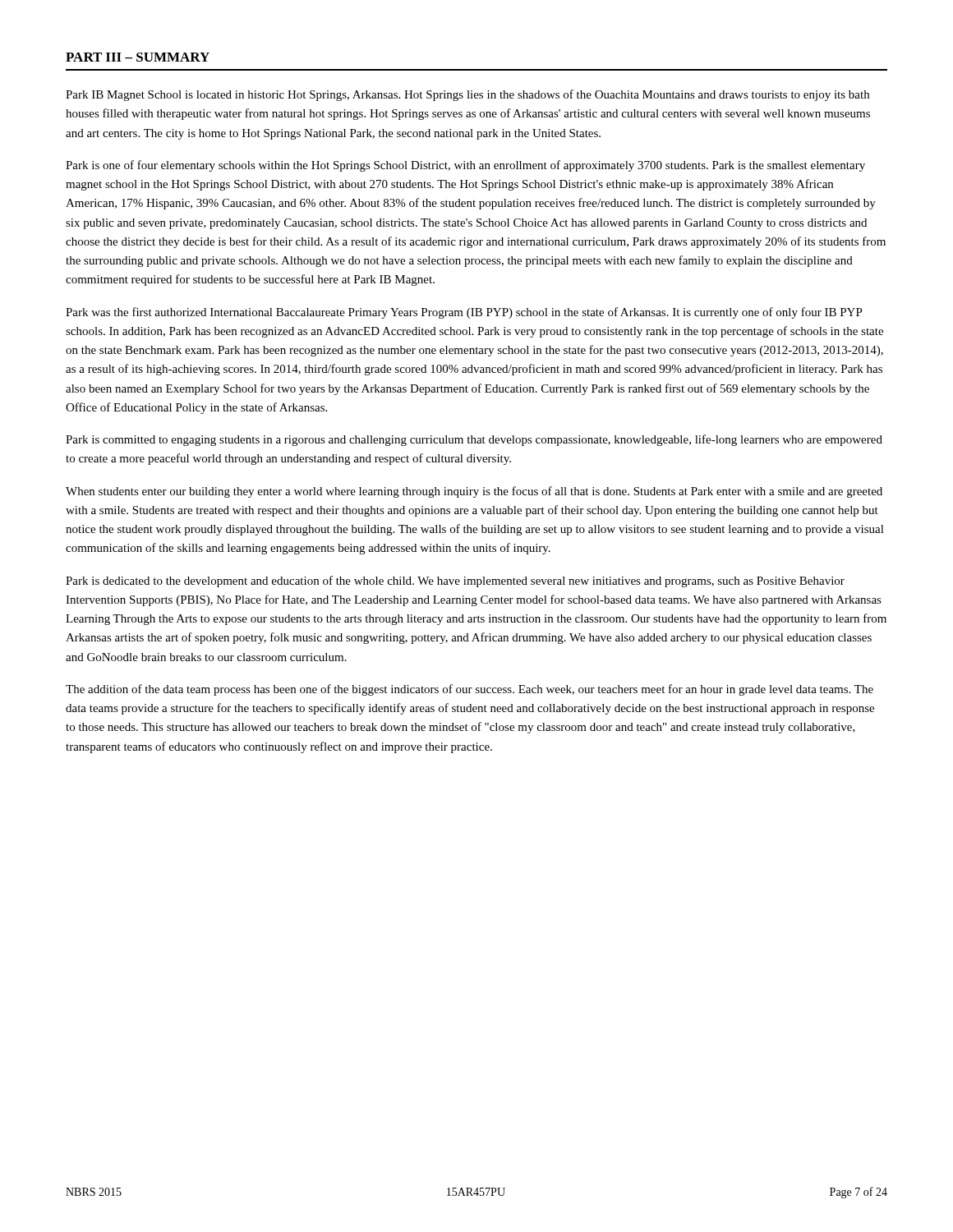The width and height of the screenshot is (953, 1232).
Task: Locate the block of text that opens with "Park is dedicated"
Action: [476, 618]
